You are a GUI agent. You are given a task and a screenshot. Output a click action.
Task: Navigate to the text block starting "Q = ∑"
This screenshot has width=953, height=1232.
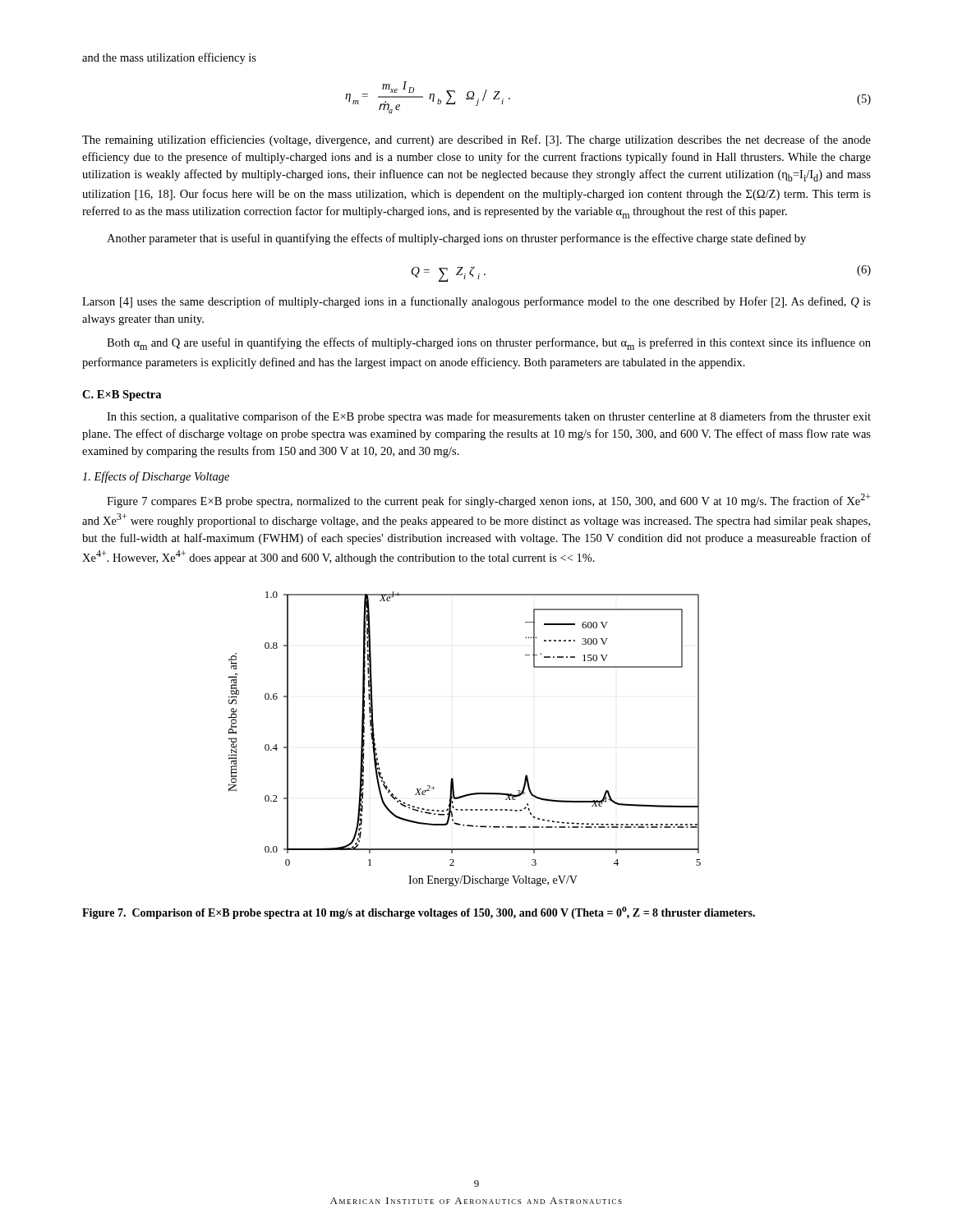click(443, 273)
